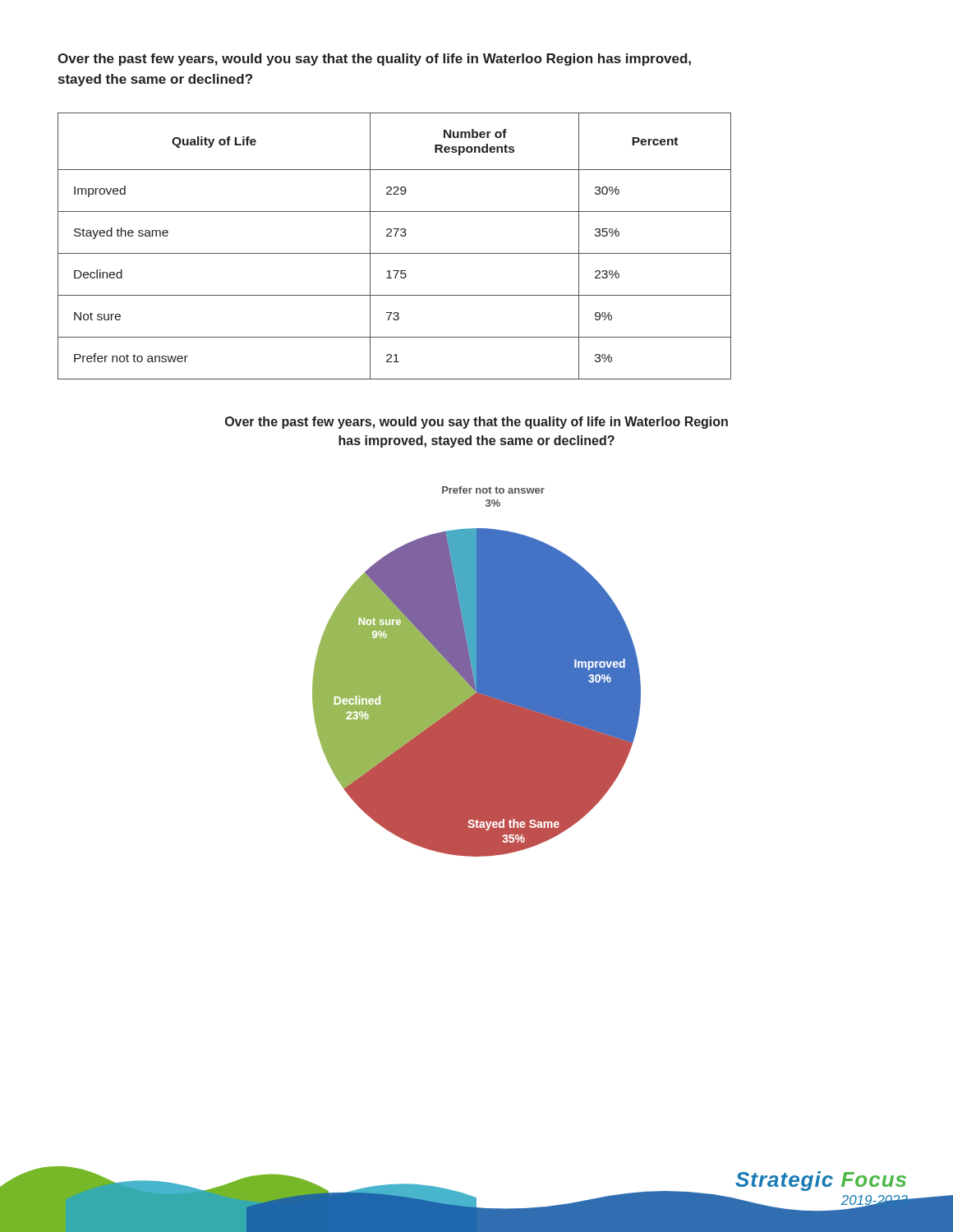Locate the table with the text "Quality of Life"

(x=476, y=246)
